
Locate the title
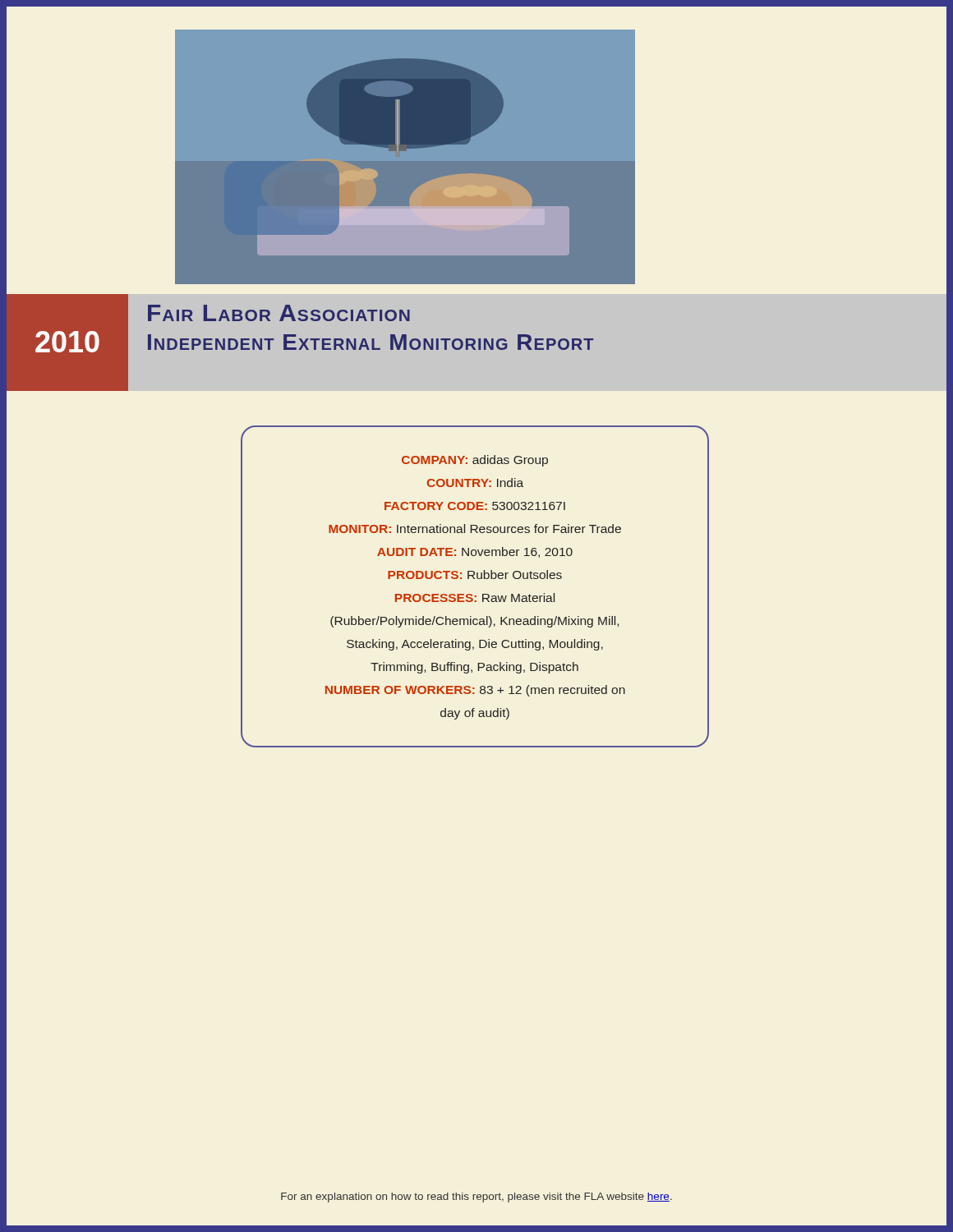pyautogui.click(x=536, y=328)
